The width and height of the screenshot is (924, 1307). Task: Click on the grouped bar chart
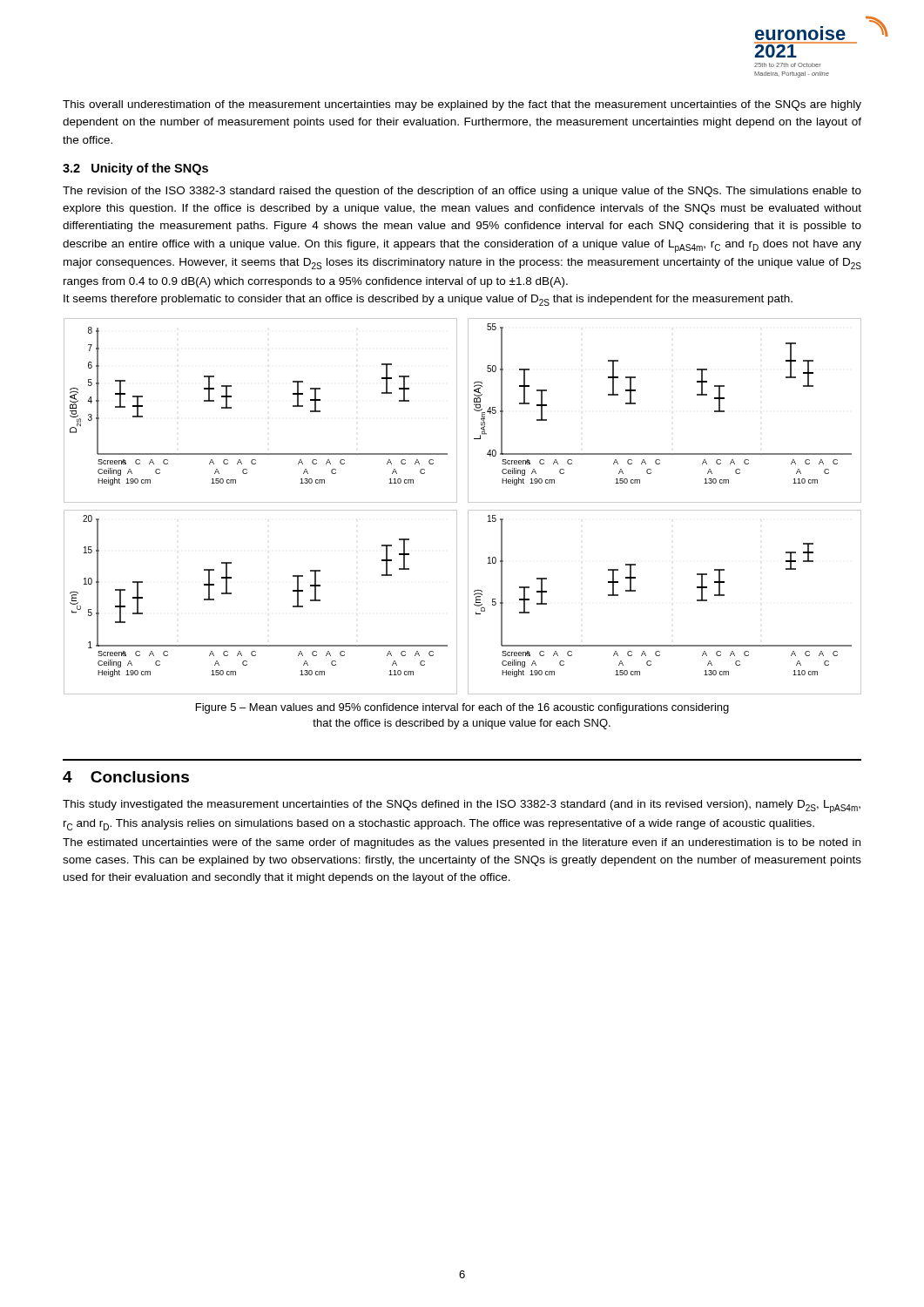point(462,506)
